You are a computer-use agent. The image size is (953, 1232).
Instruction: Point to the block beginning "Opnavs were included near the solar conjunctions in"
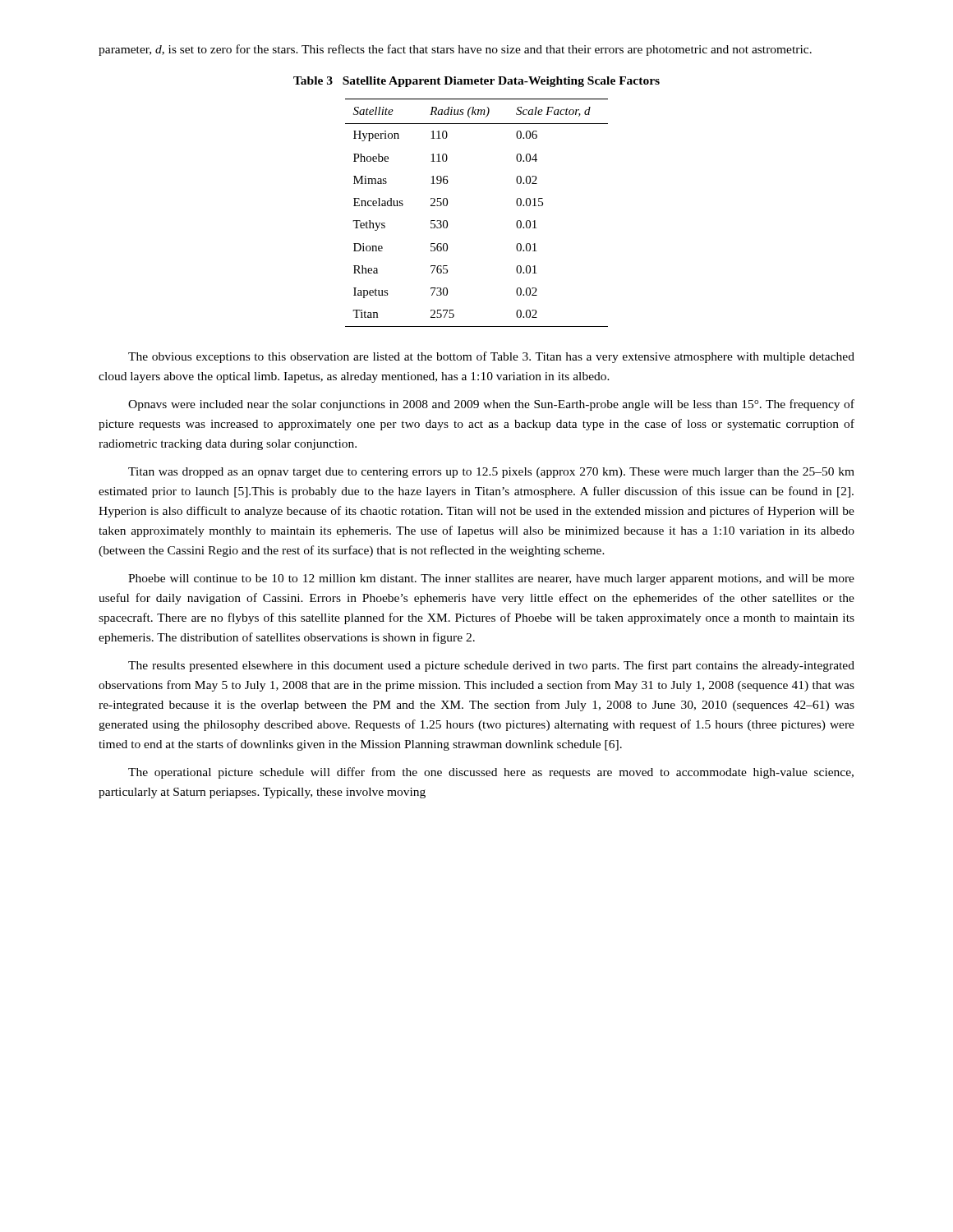click(476, 423)
